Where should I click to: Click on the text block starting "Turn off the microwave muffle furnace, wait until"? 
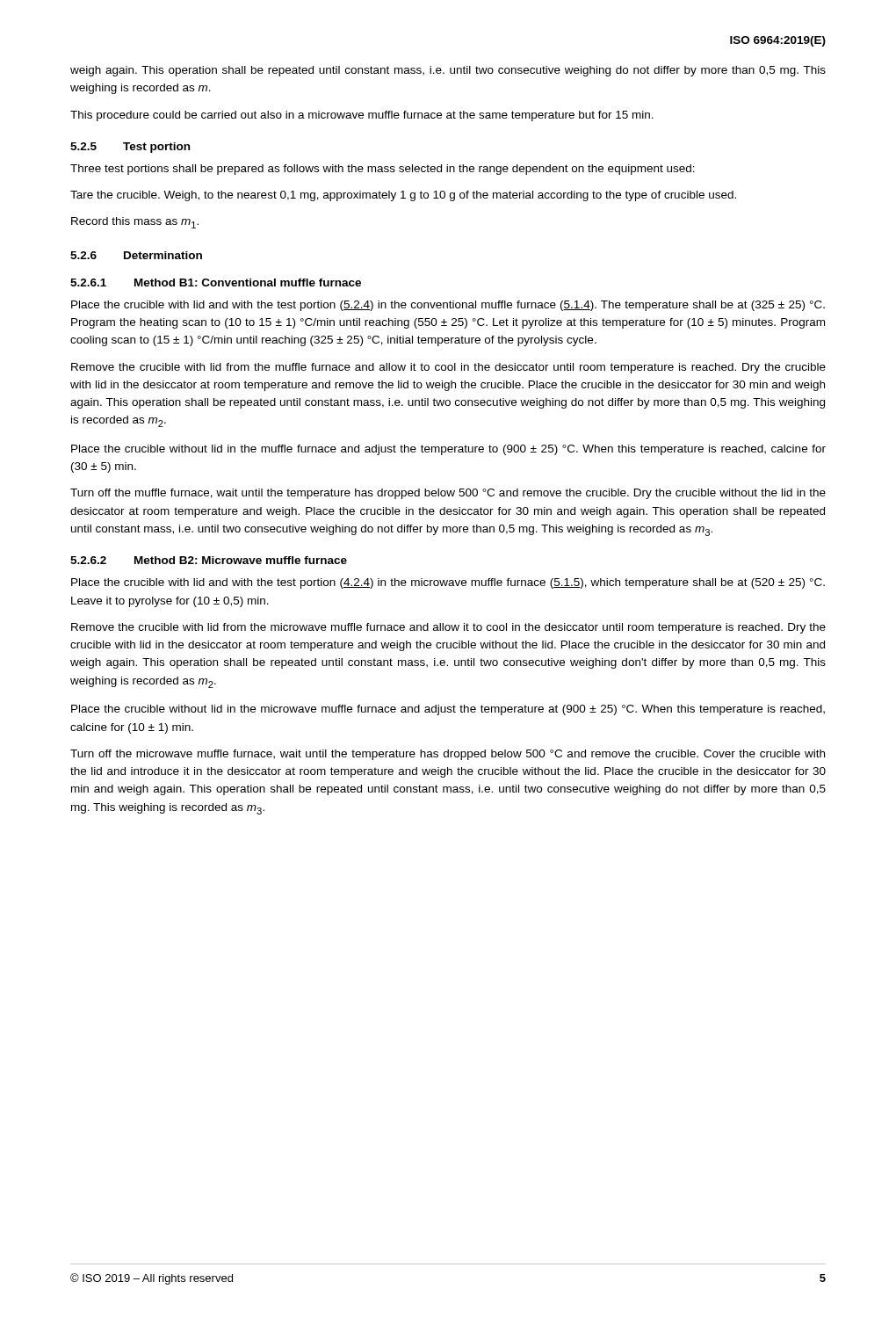point(448,782)
